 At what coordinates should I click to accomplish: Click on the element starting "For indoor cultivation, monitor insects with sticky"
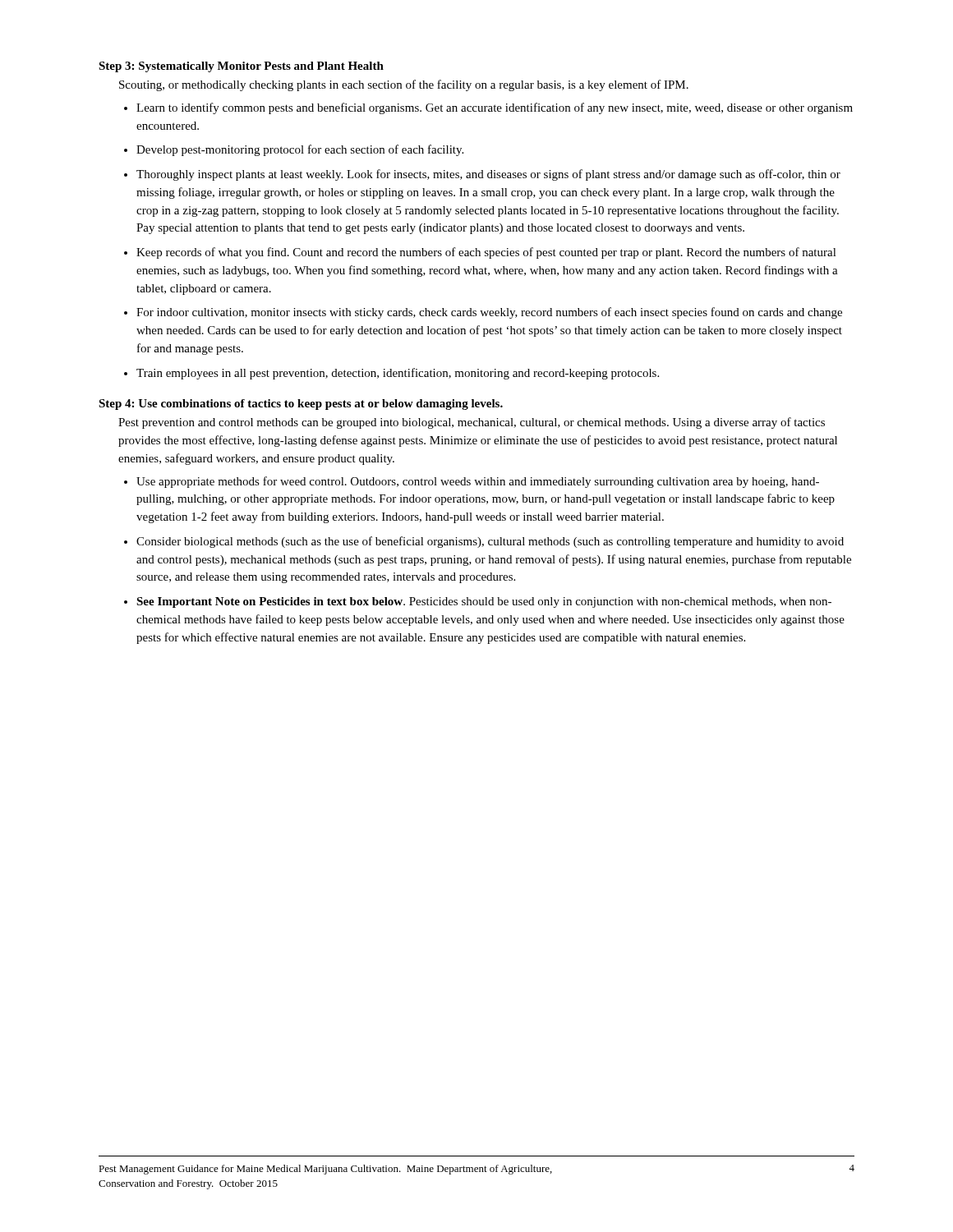tap(489, 330)
